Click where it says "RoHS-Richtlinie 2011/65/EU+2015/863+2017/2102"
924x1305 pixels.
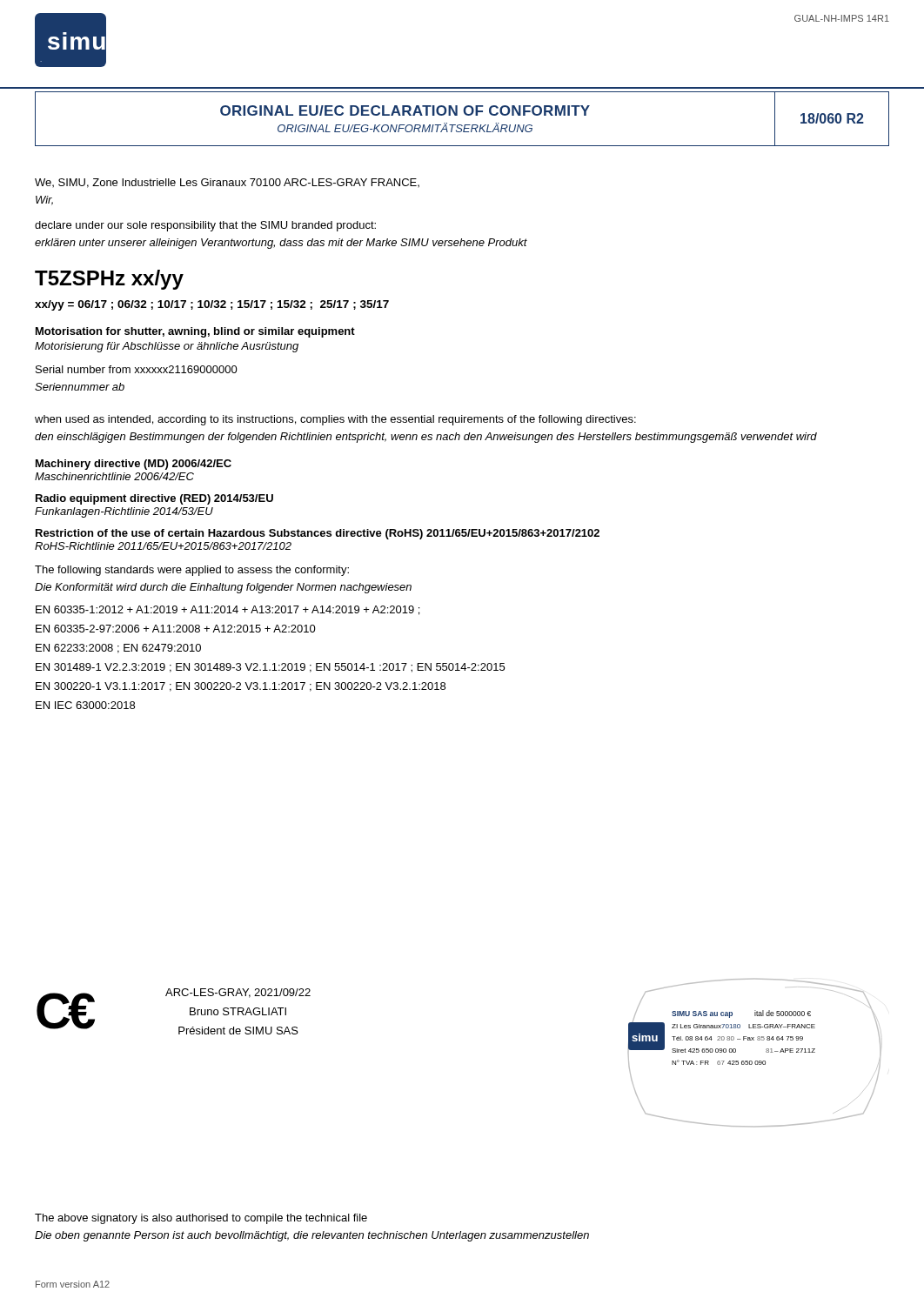pyautogui.click(x=163, y=546)
